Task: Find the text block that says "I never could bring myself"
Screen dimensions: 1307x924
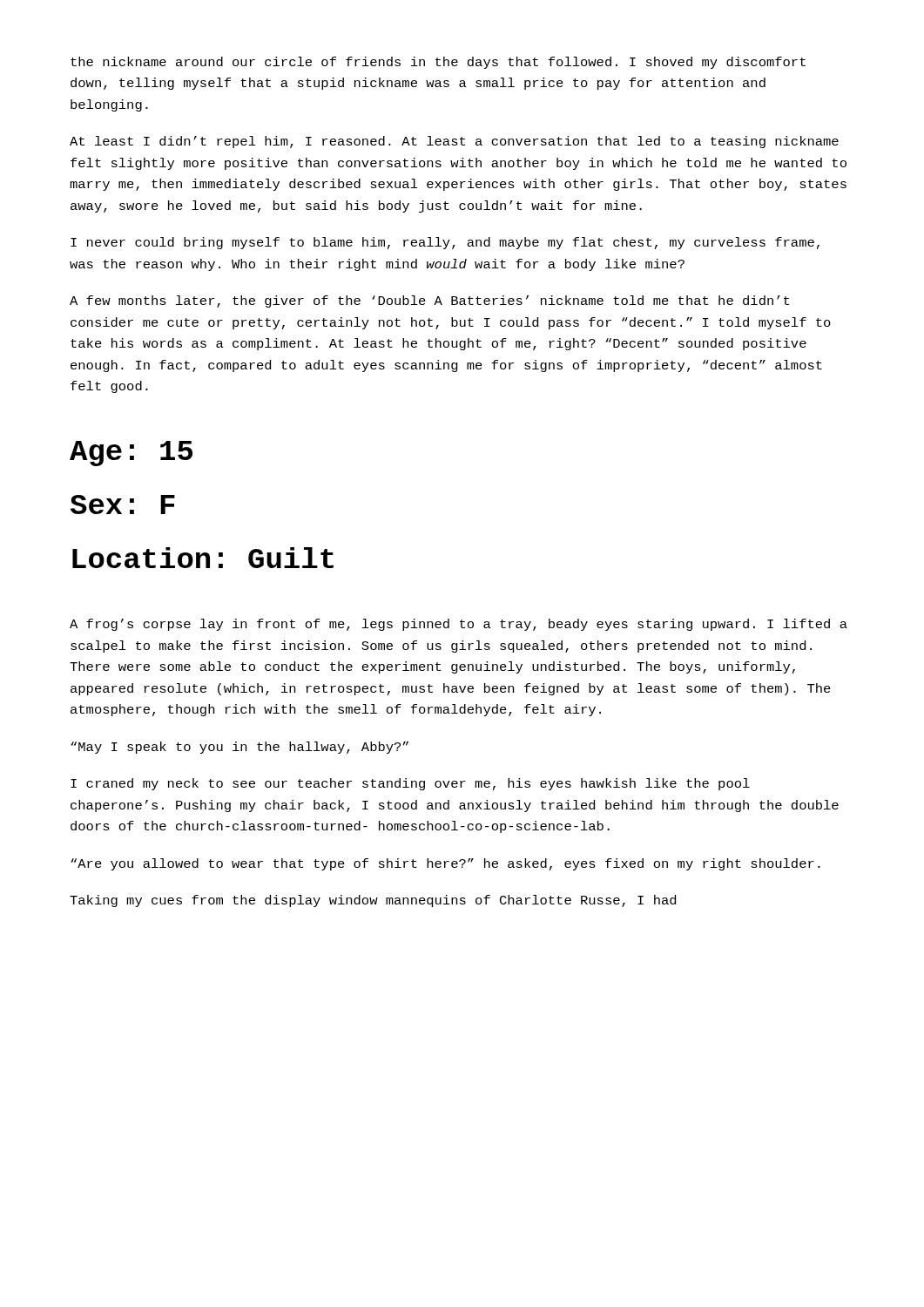Action: [x=446, y=254]
